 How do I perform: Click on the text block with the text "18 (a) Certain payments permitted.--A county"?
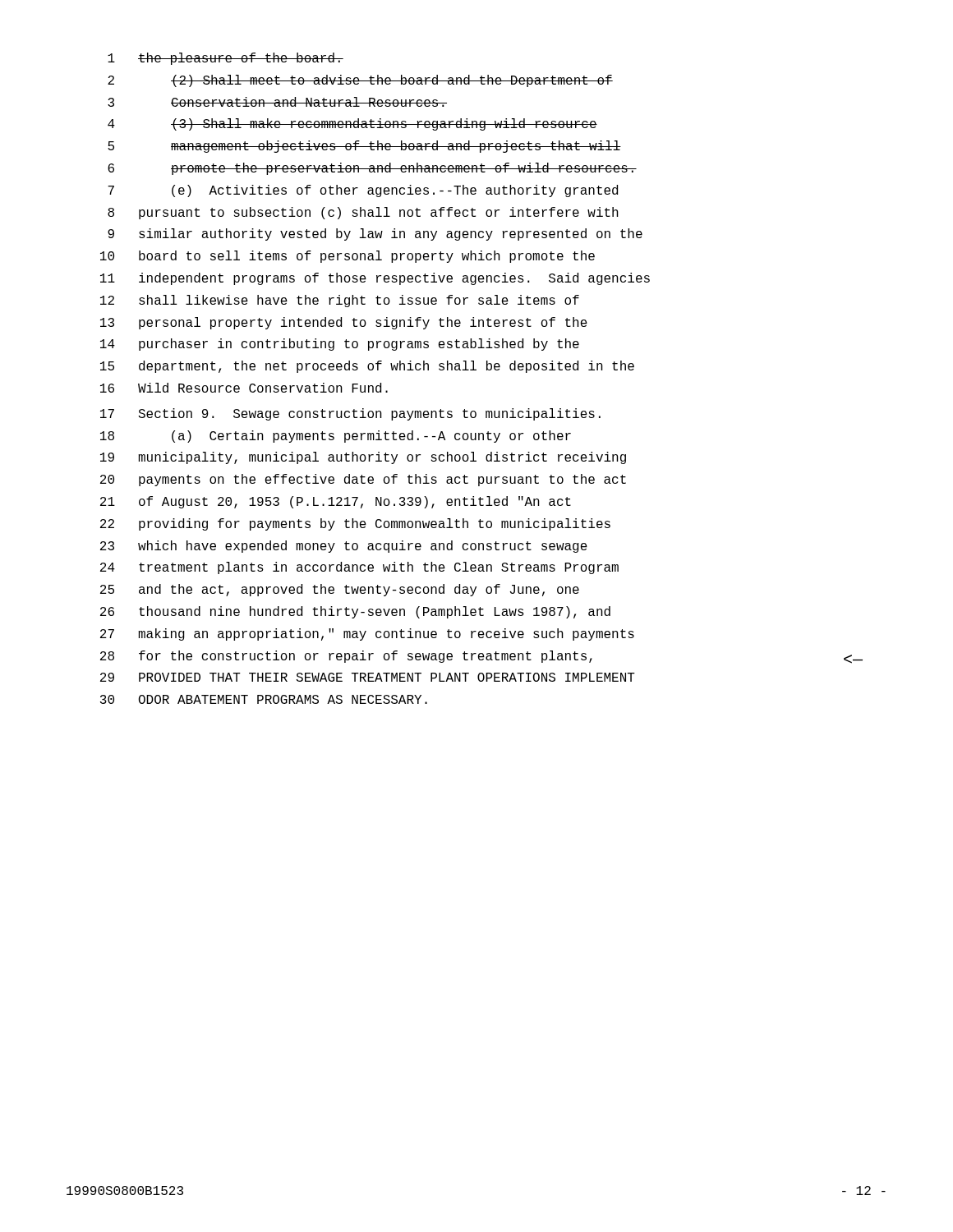point(319,437)
